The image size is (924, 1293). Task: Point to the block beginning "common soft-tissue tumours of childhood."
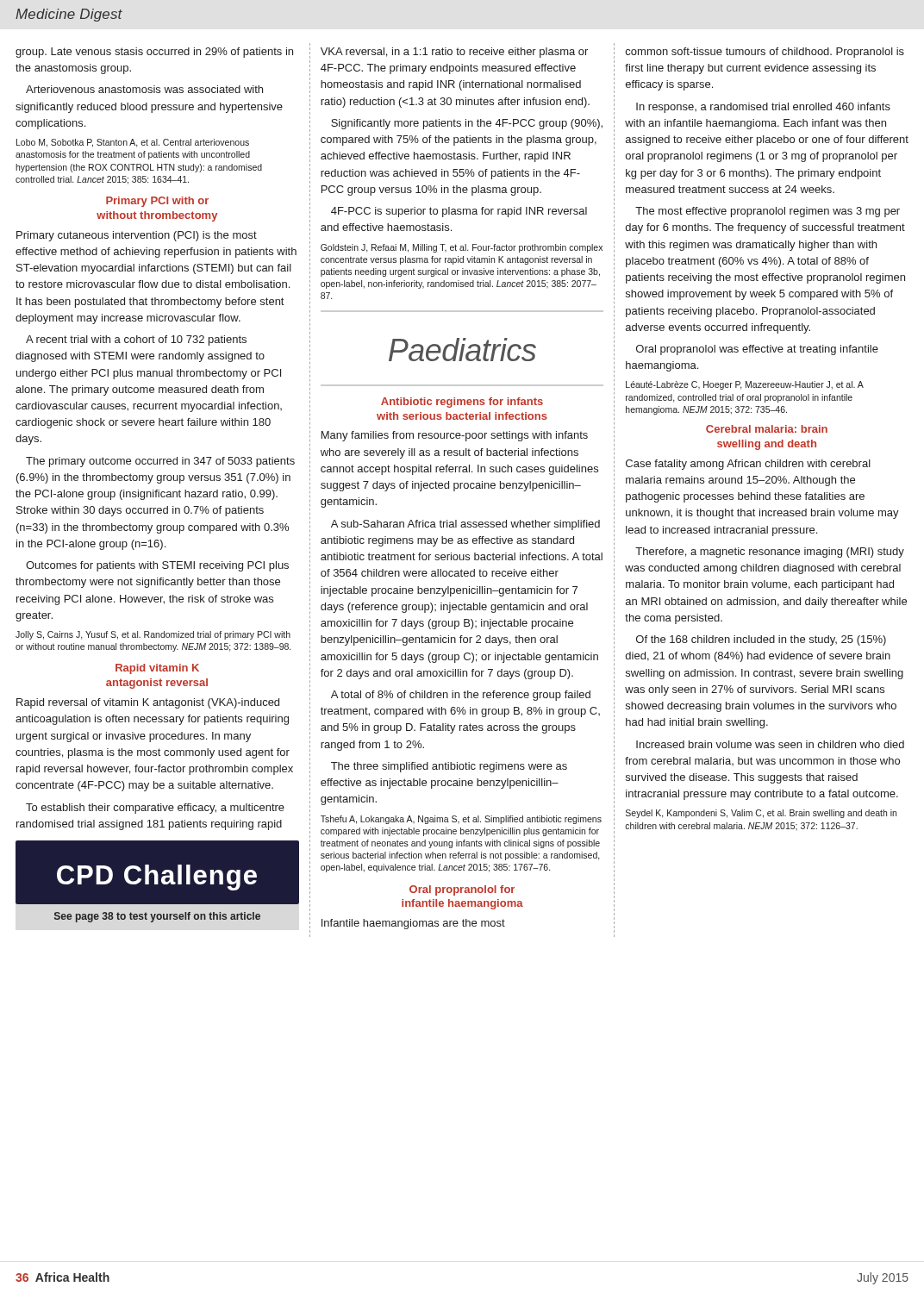pyautogui.click(x=767, y=208)
